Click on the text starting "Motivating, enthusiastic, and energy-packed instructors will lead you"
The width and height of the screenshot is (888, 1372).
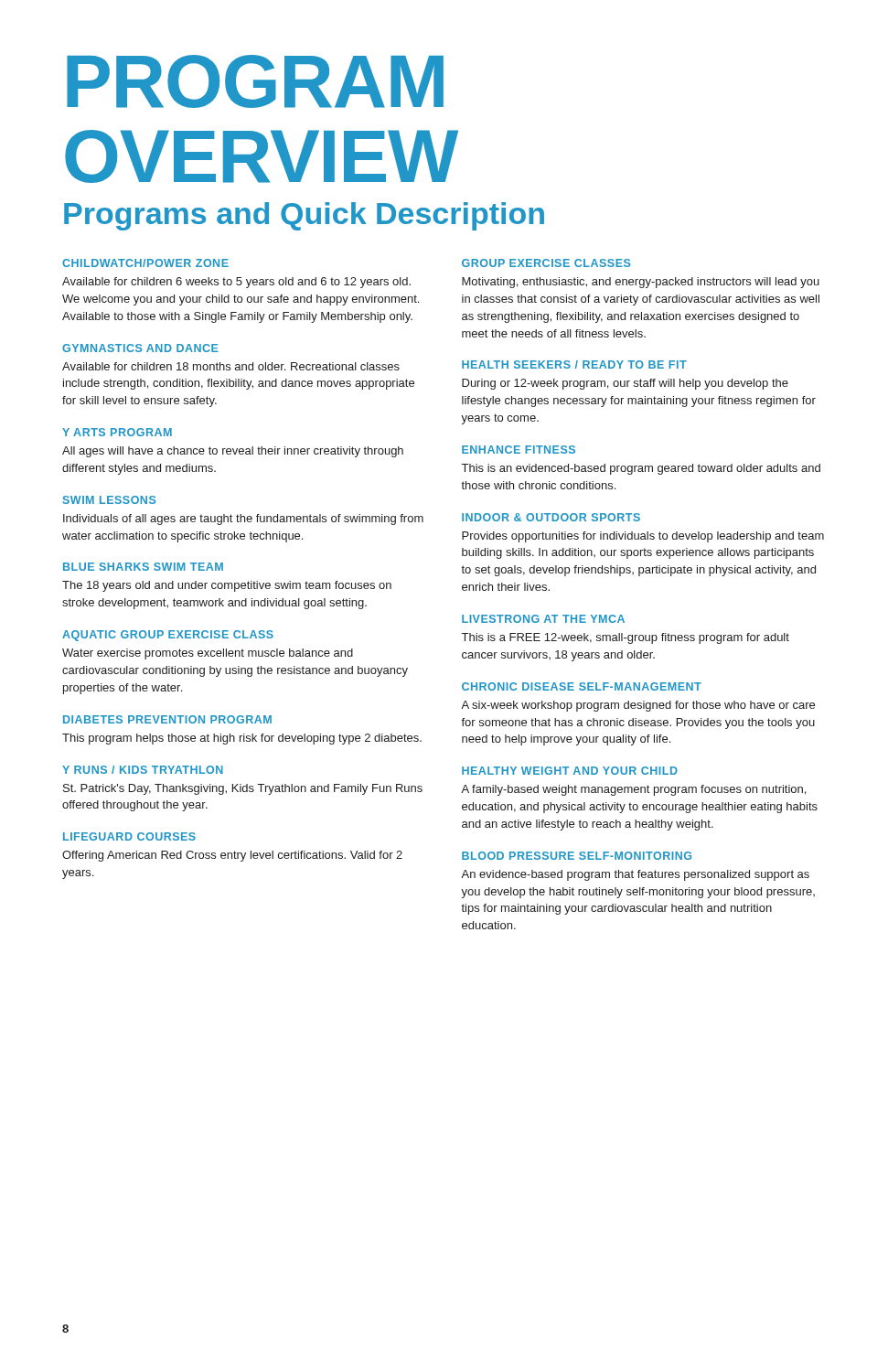[x=644, y=308]
